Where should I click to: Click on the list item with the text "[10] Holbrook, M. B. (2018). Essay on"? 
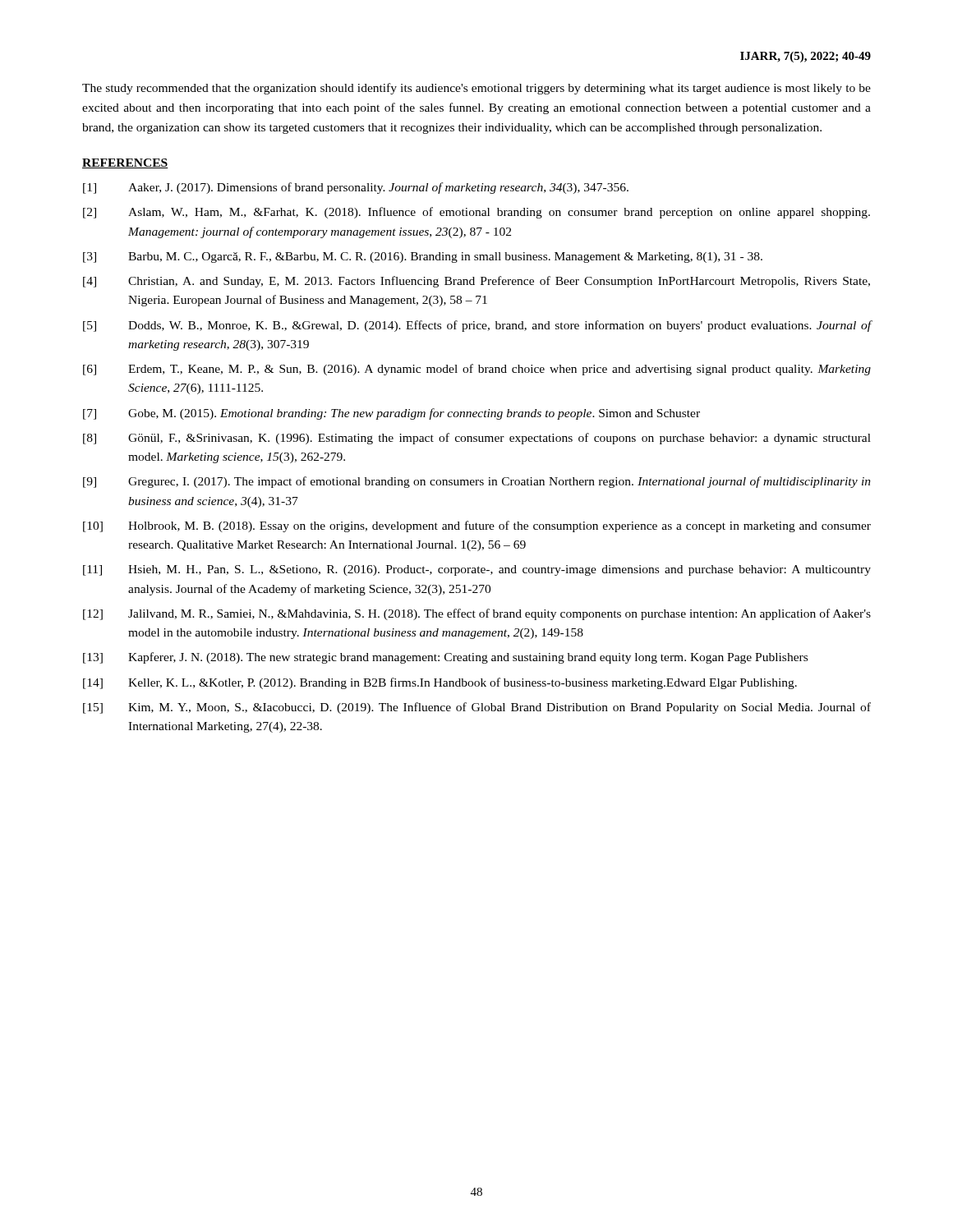[476, 535]
